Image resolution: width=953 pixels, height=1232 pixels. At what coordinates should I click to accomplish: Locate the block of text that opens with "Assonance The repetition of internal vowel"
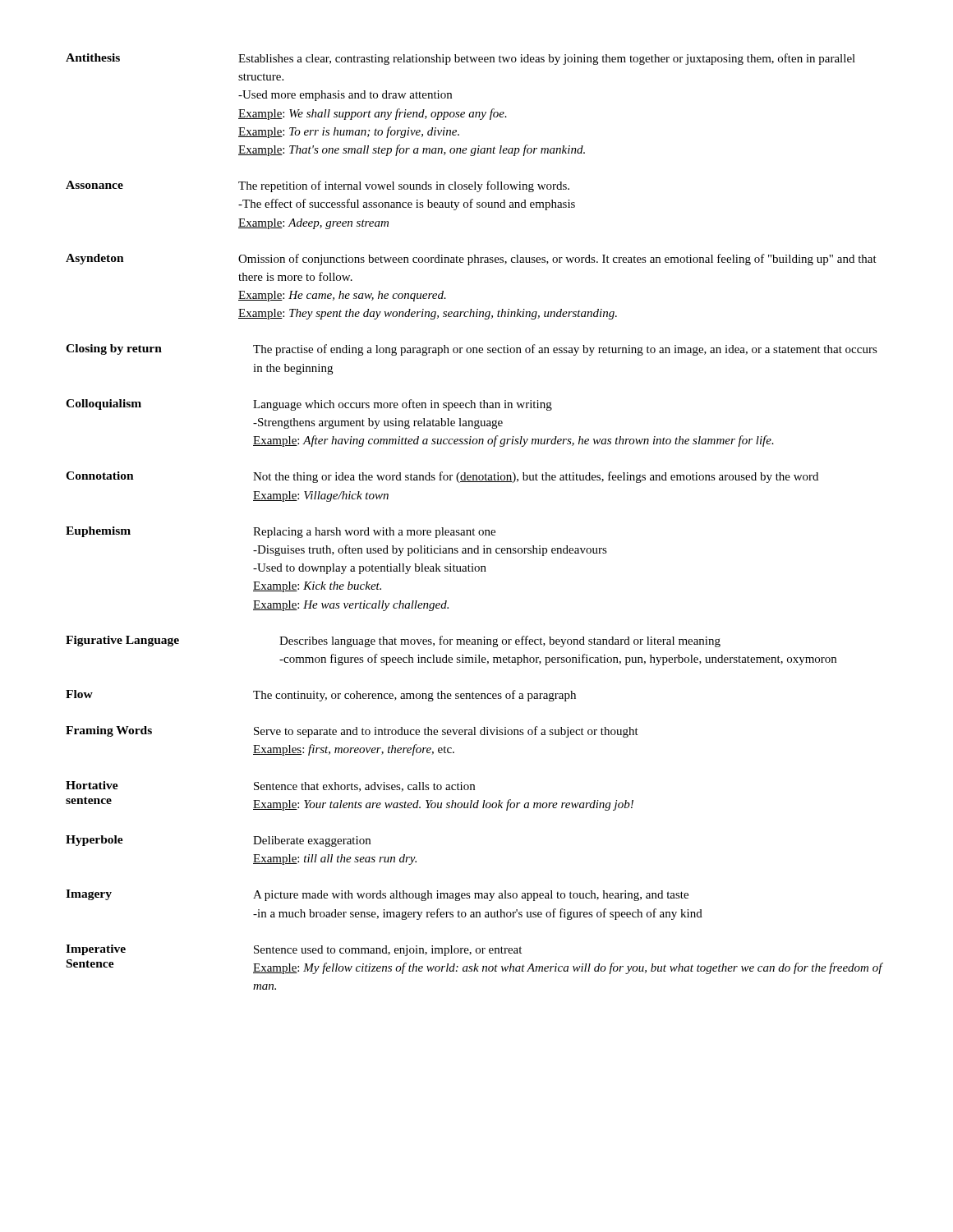click(x=476, y=204)
